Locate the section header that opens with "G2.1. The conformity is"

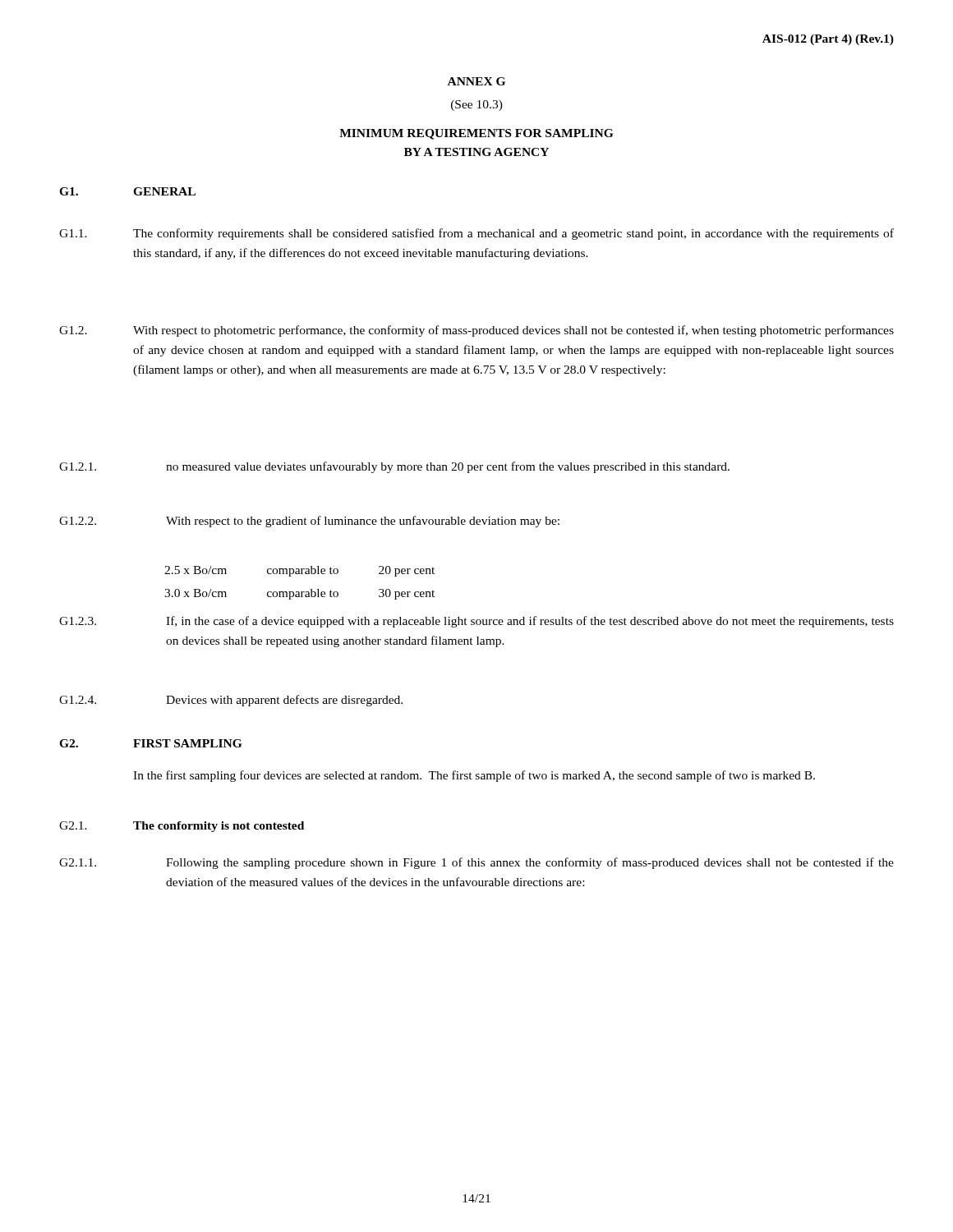[182, 825]
